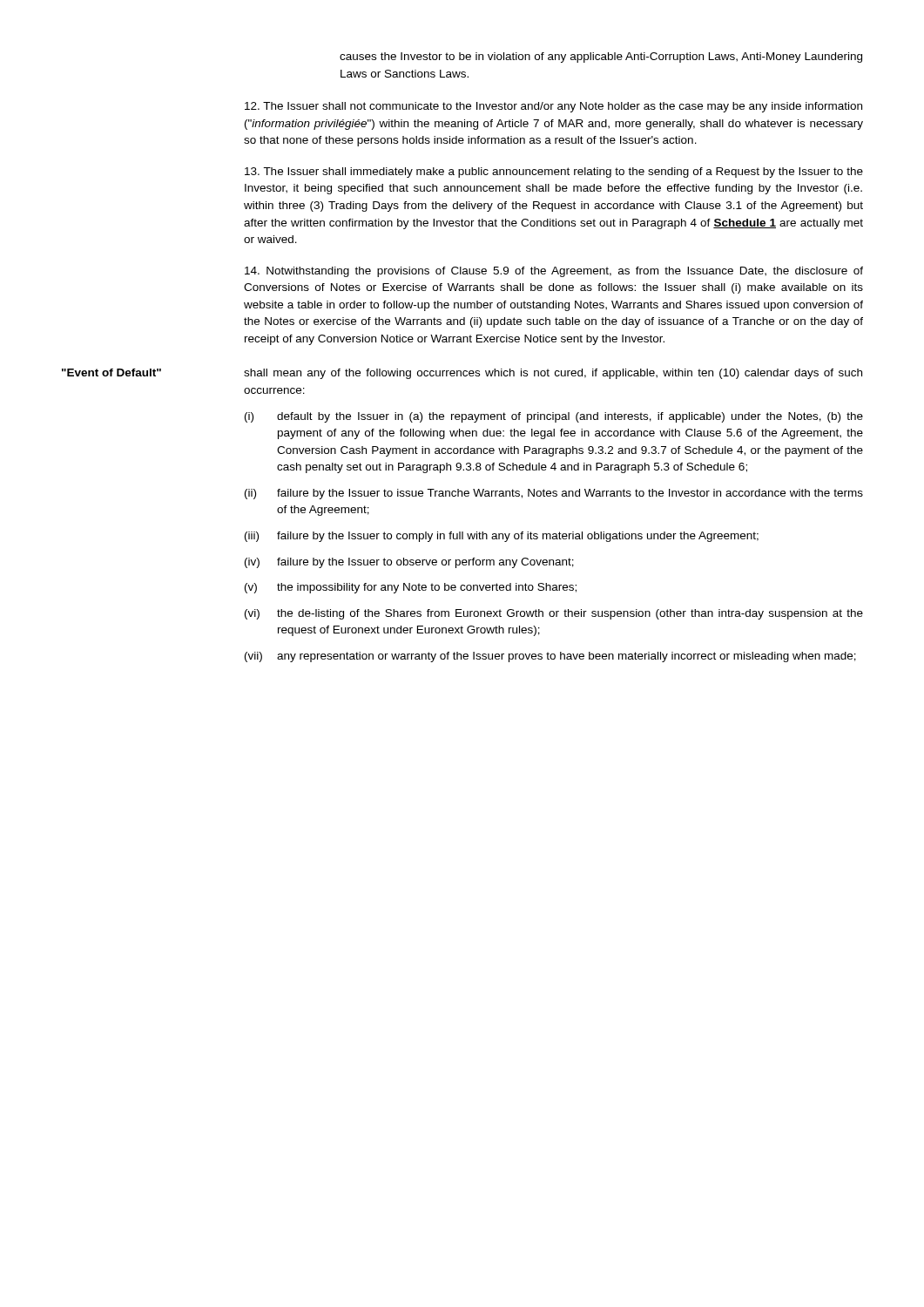Locate the list item with the text "(v) the impossibility"

[x=553, y=587]
